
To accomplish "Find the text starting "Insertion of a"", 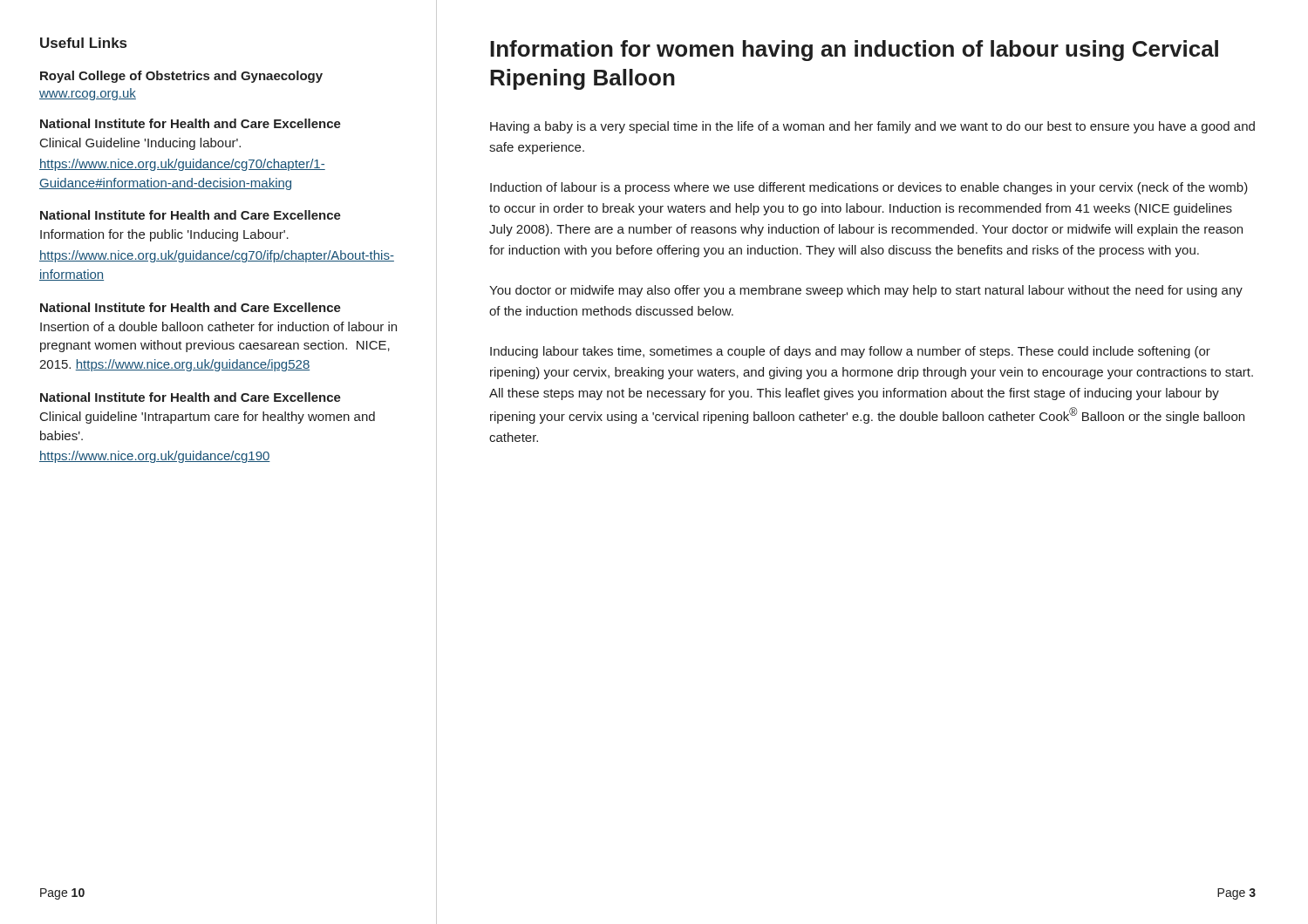I will (220, 345).
